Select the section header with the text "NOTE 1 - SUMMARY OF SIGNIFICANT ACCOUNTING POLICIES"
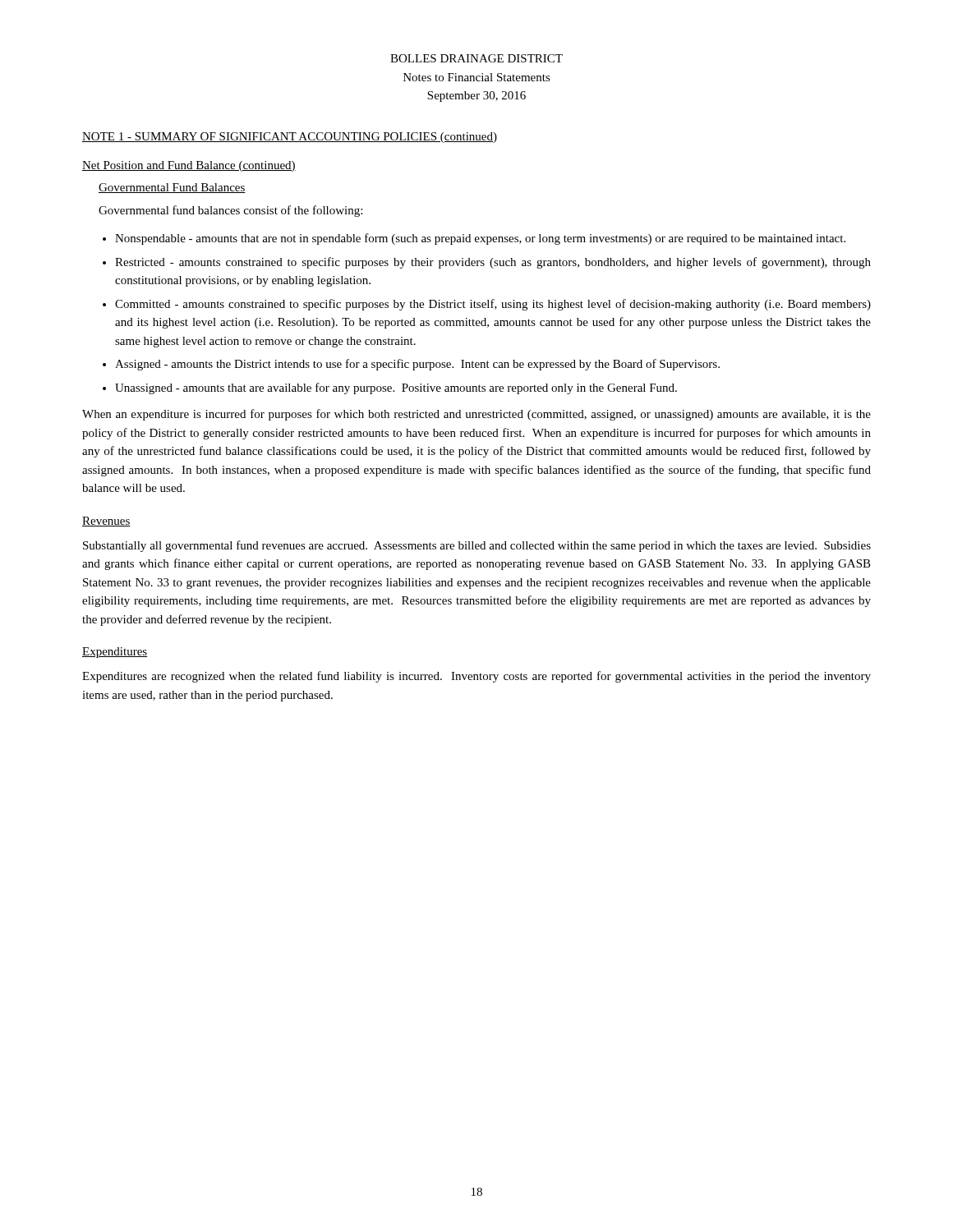The height and width of the screenshot is (1232, 953). coord(290,136)
